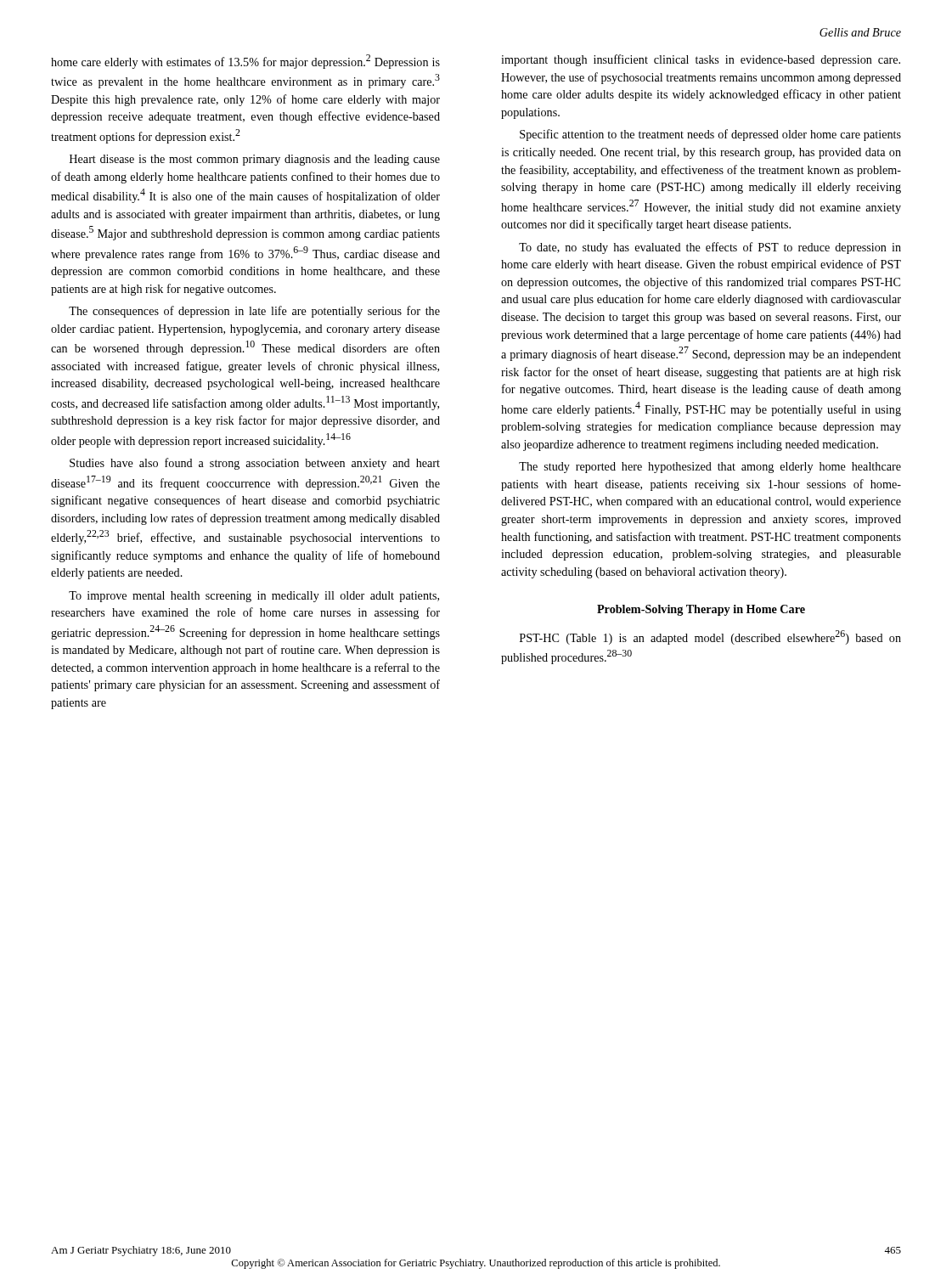
Task: Click the passage that begins "To date, no study has evaluated the"
Action: coord(701,346)
